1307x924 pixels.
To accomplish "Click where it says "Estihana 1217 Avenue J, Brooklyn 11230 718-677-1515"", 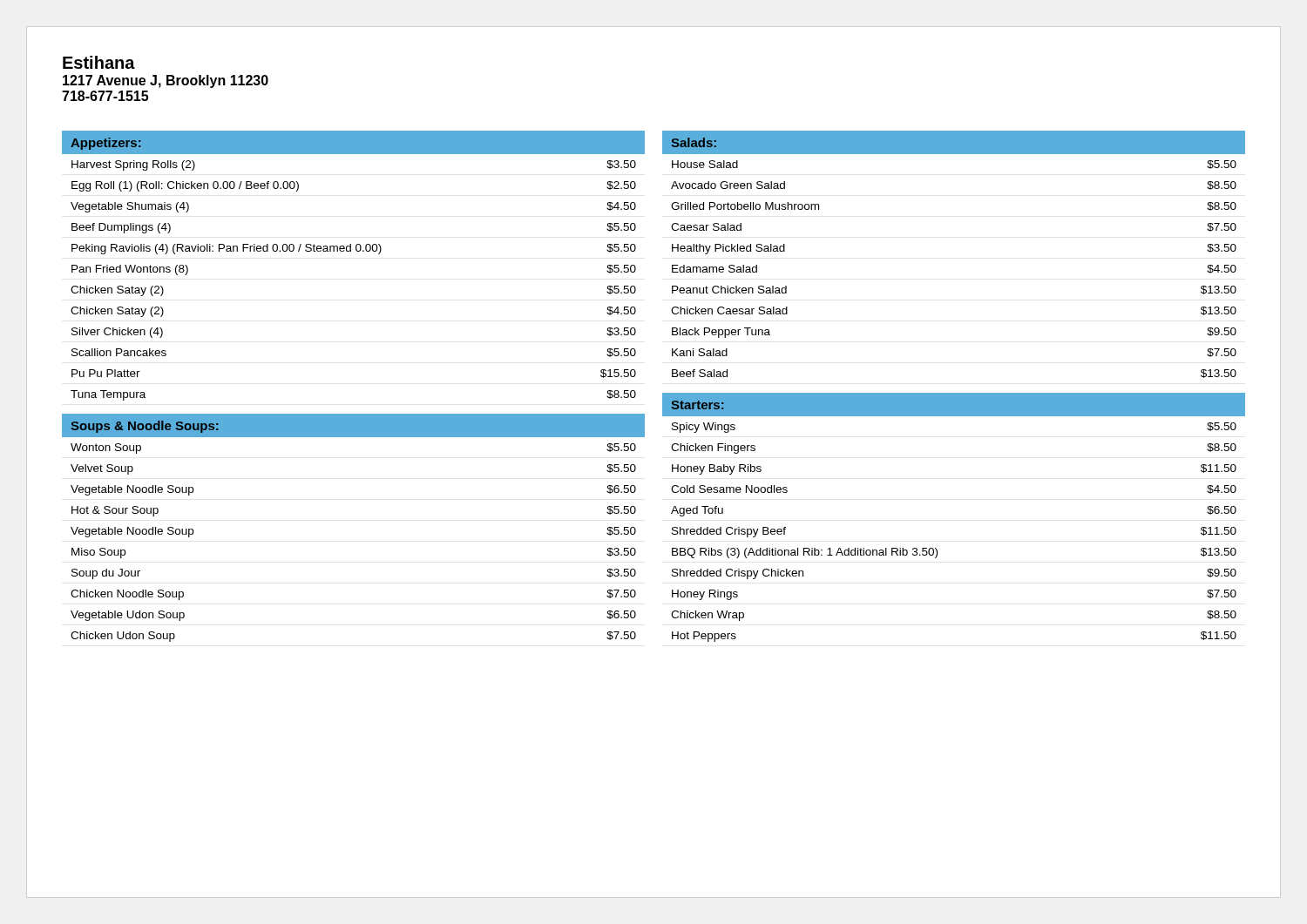I will [x=99, y=62].
